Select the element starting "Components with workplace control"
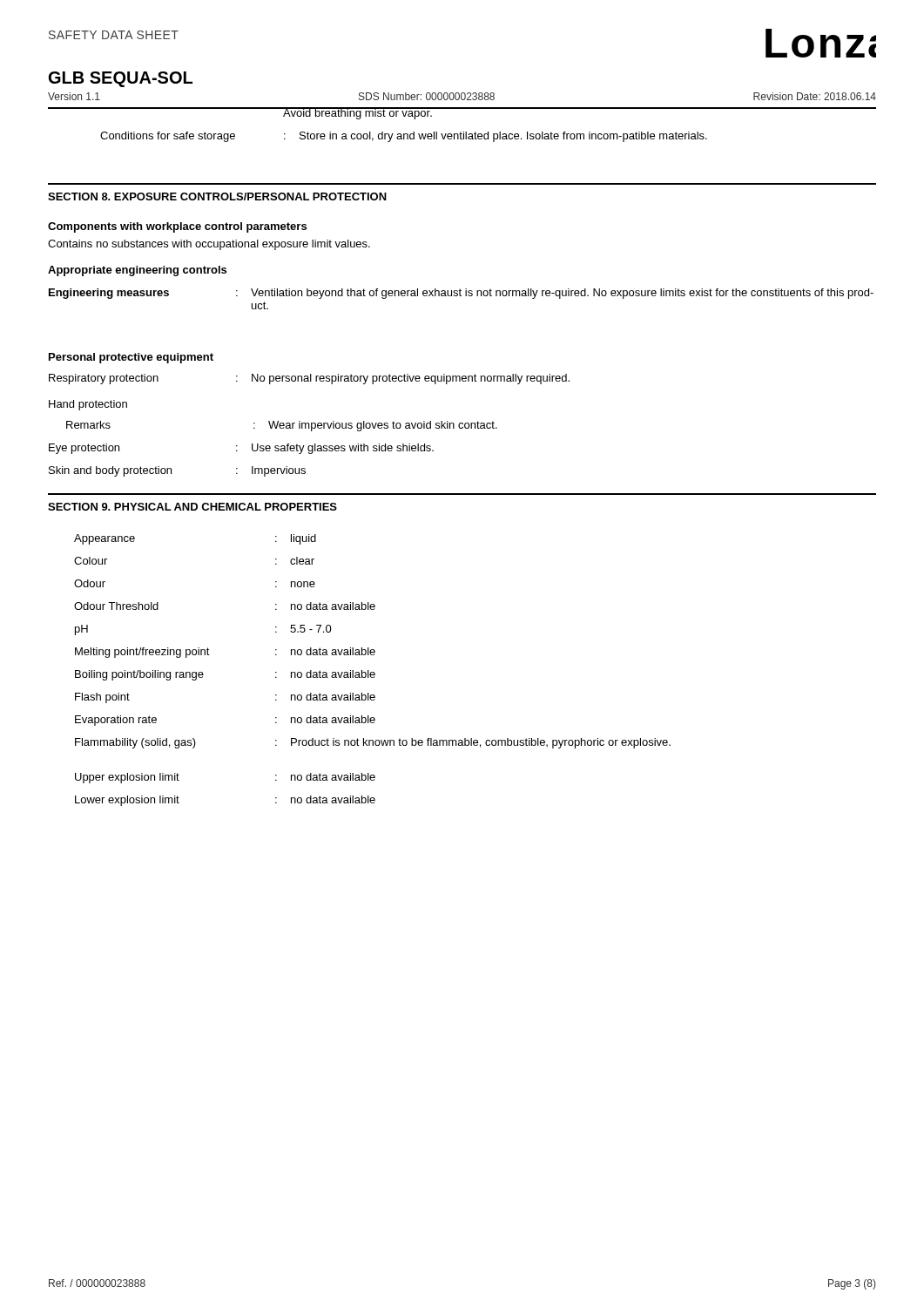924x1307 pixels. pyautogui.click(x=178, y=226)
